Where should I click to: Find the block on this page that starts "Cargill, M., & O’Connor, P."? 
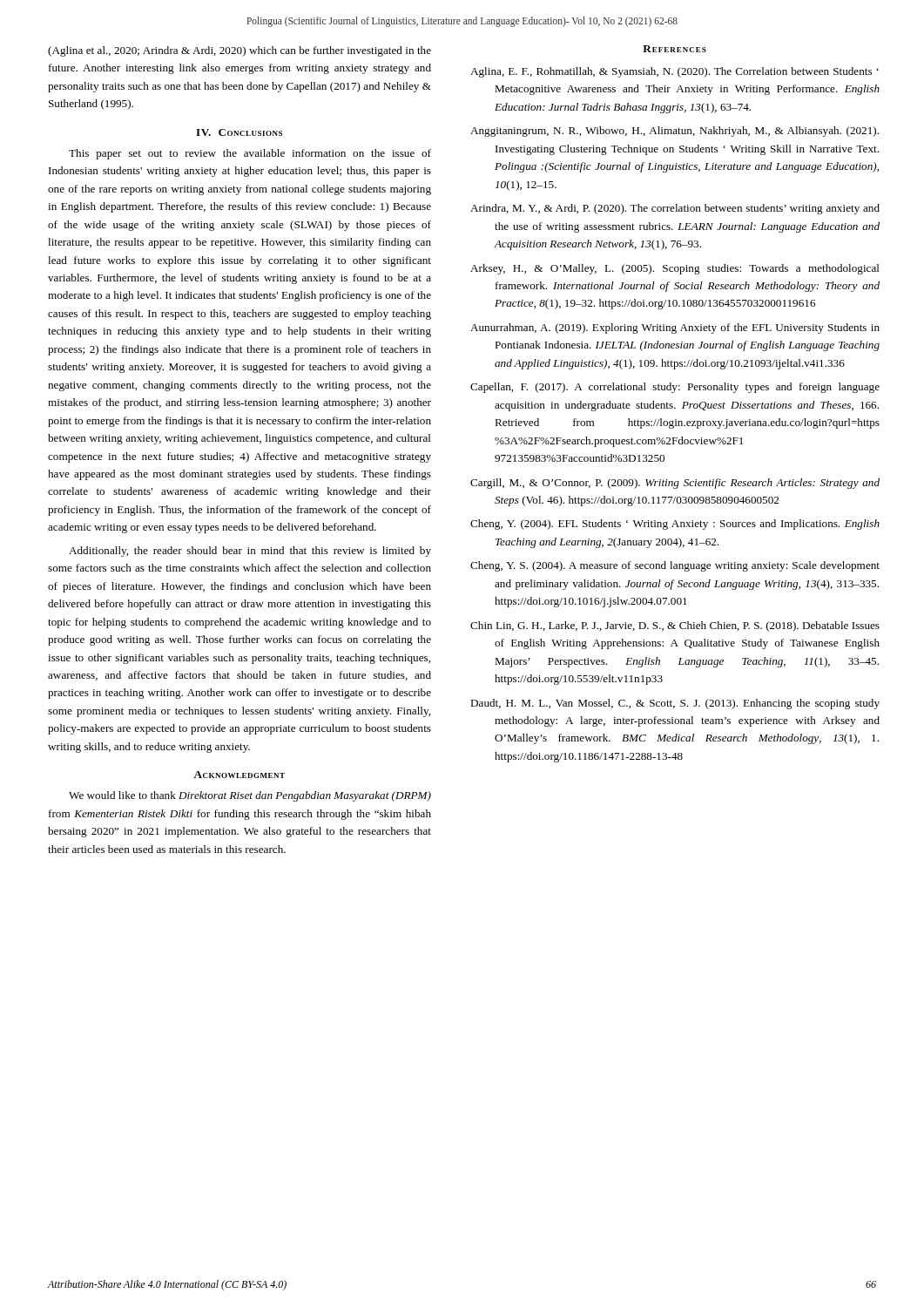(675, 491)
